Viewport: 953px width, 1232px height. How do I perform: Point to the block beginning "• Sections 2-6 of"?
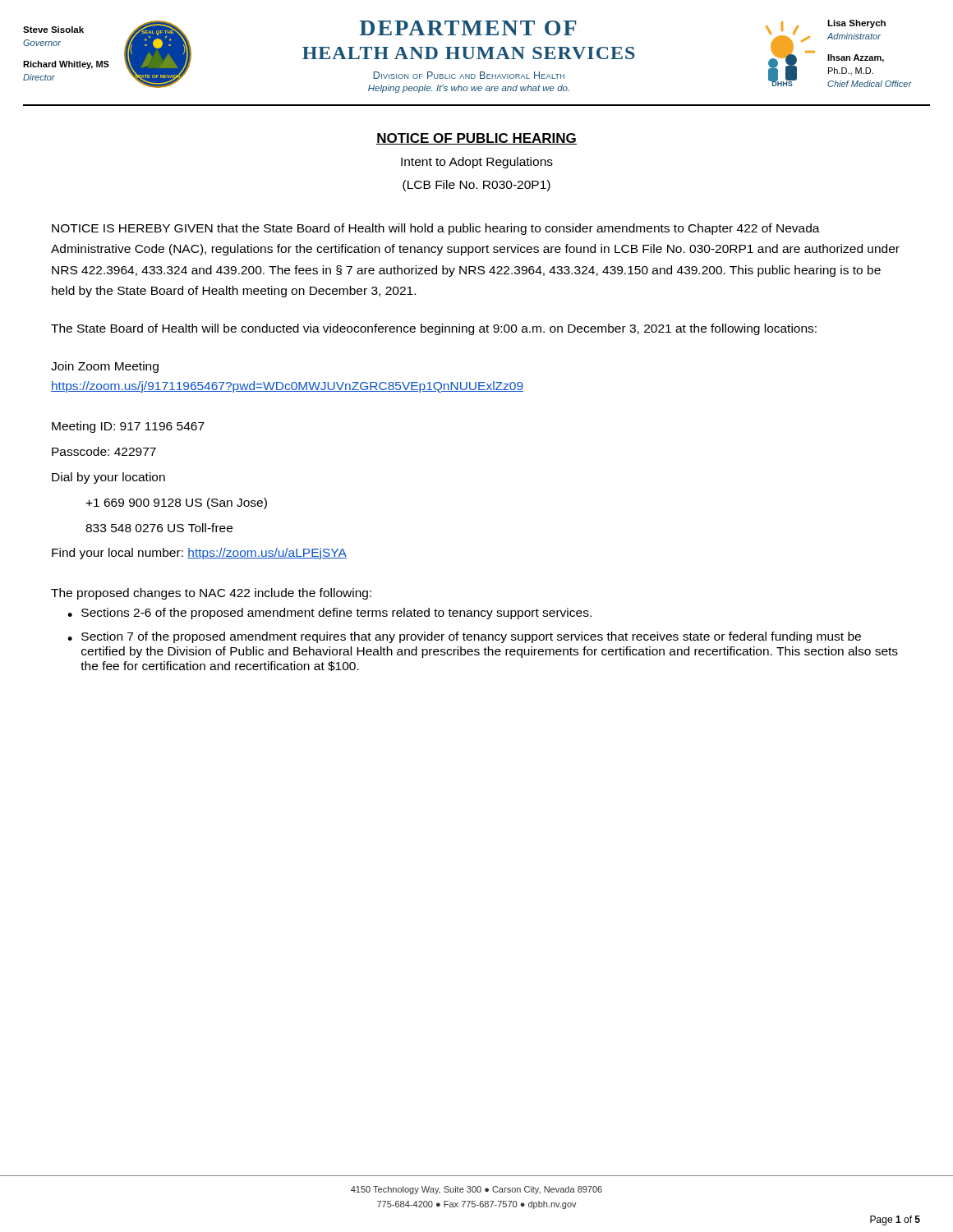pos(330,614)
